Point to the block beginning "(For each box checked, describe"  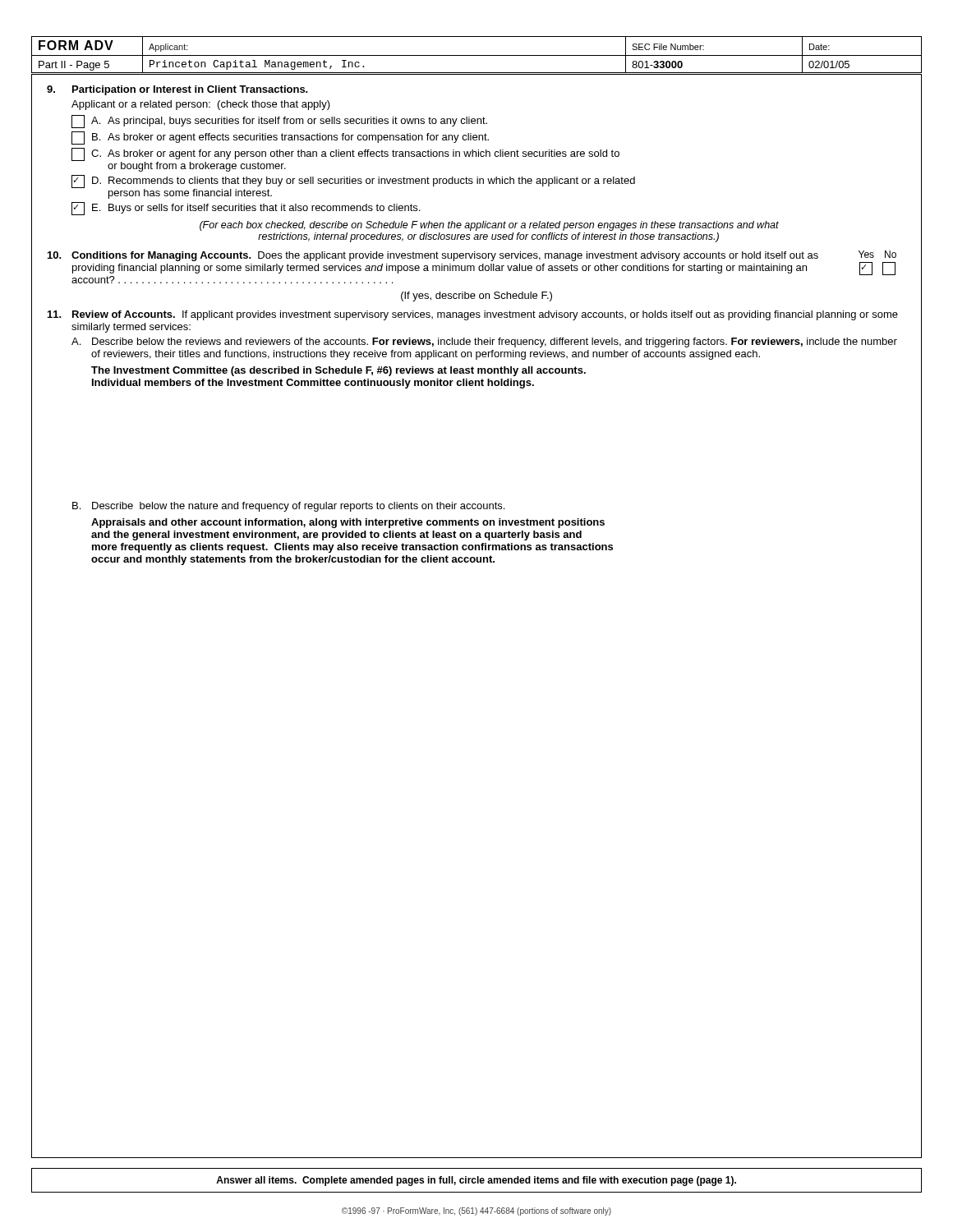pos(489,231)
